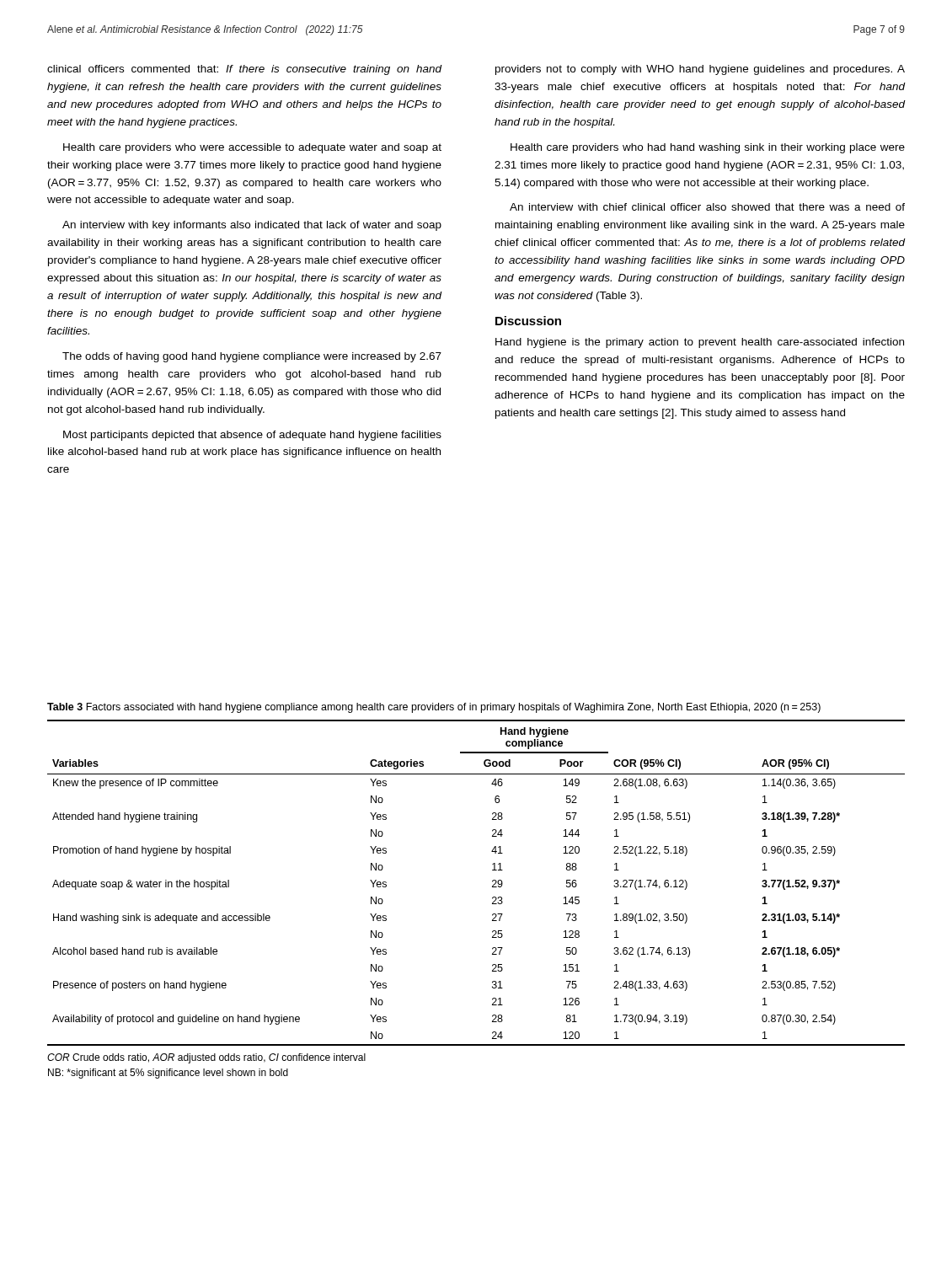Select the region starting "Table 3 Factors"
Image resolution: width=952 pixels, height=1264 pixels.
[x=434, y=707]
